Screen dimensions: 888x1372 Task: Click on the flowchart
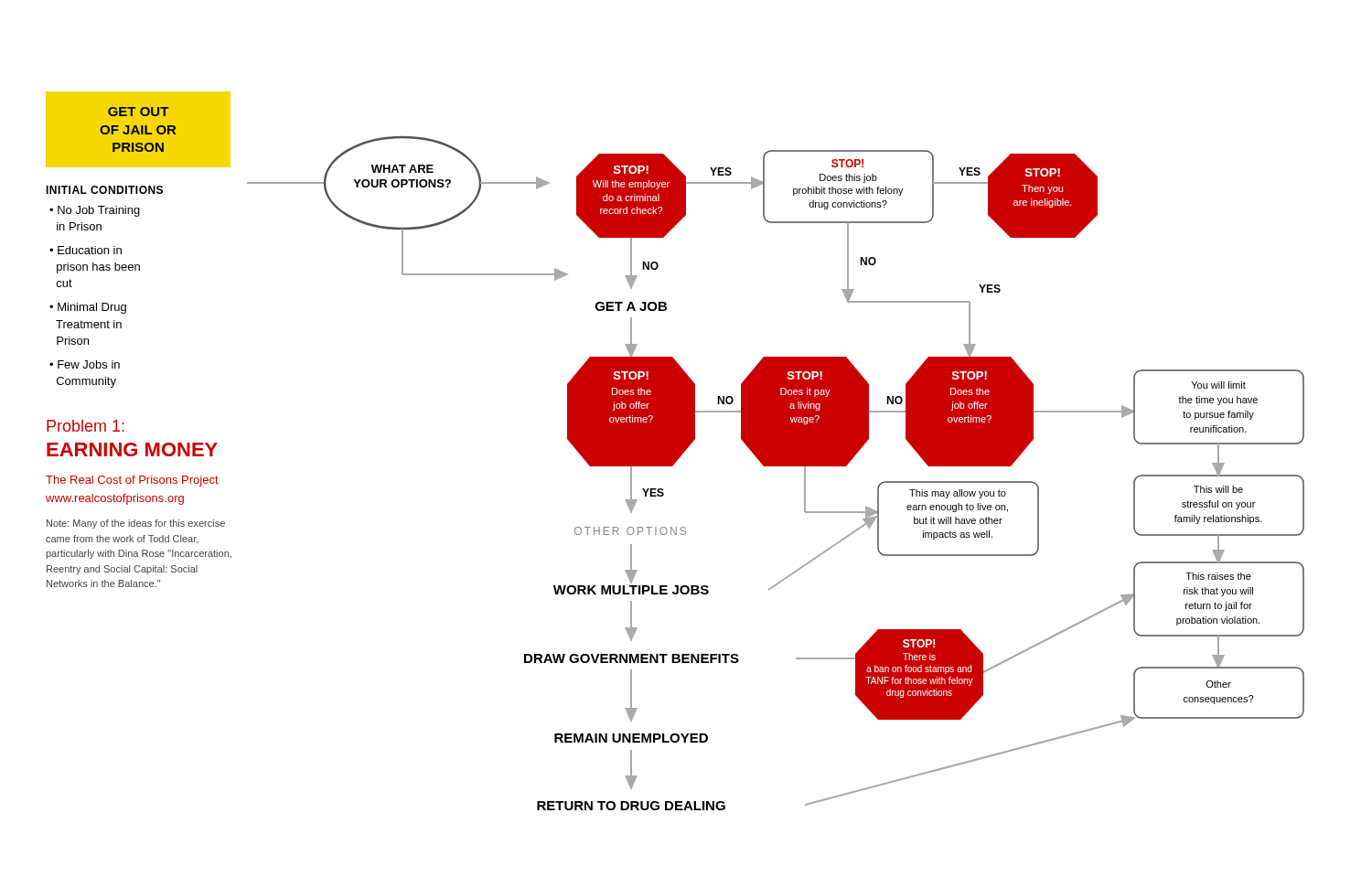(x=777, y=453)
